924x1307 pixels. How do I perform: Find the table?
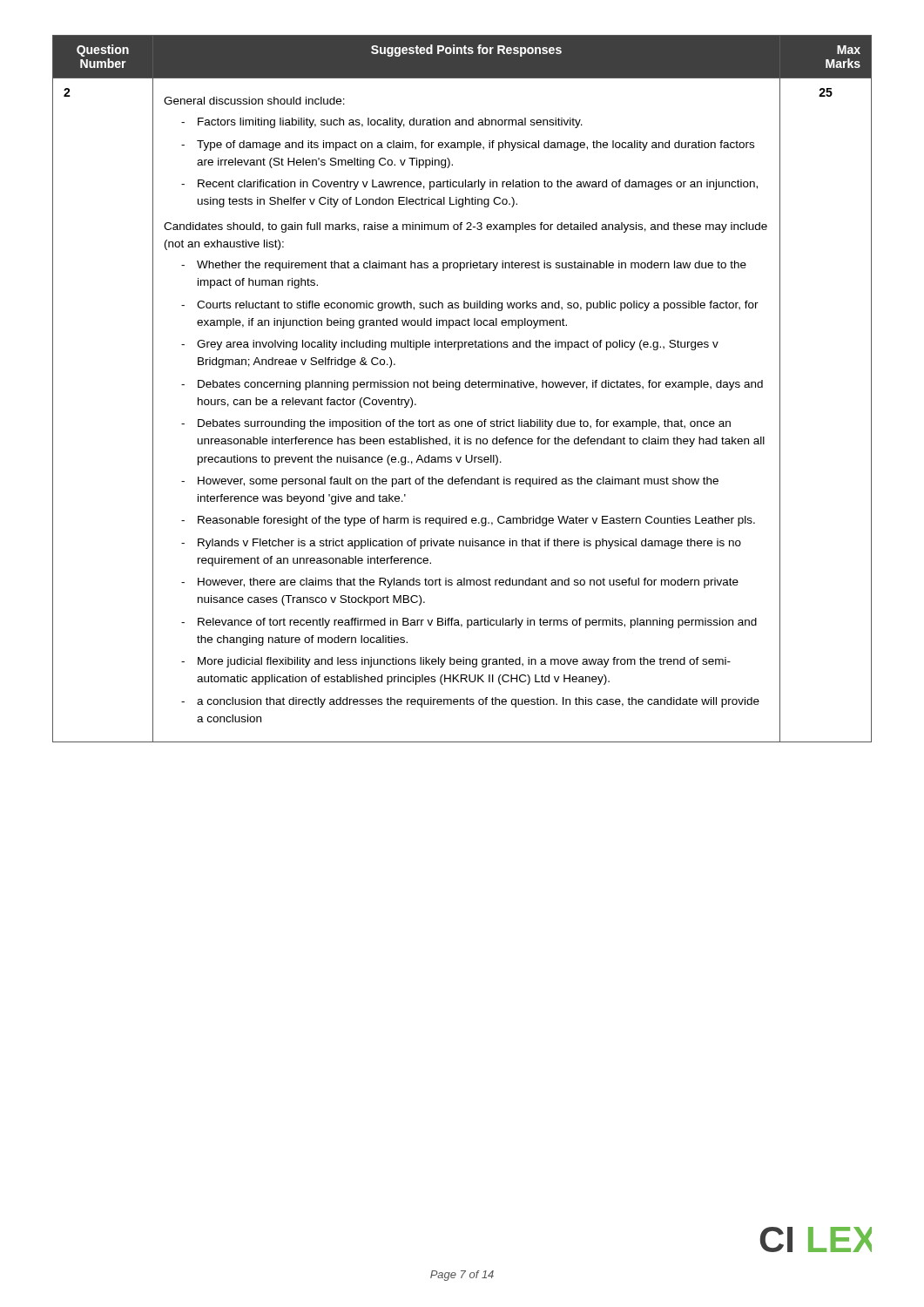click(x=462, y=389)
